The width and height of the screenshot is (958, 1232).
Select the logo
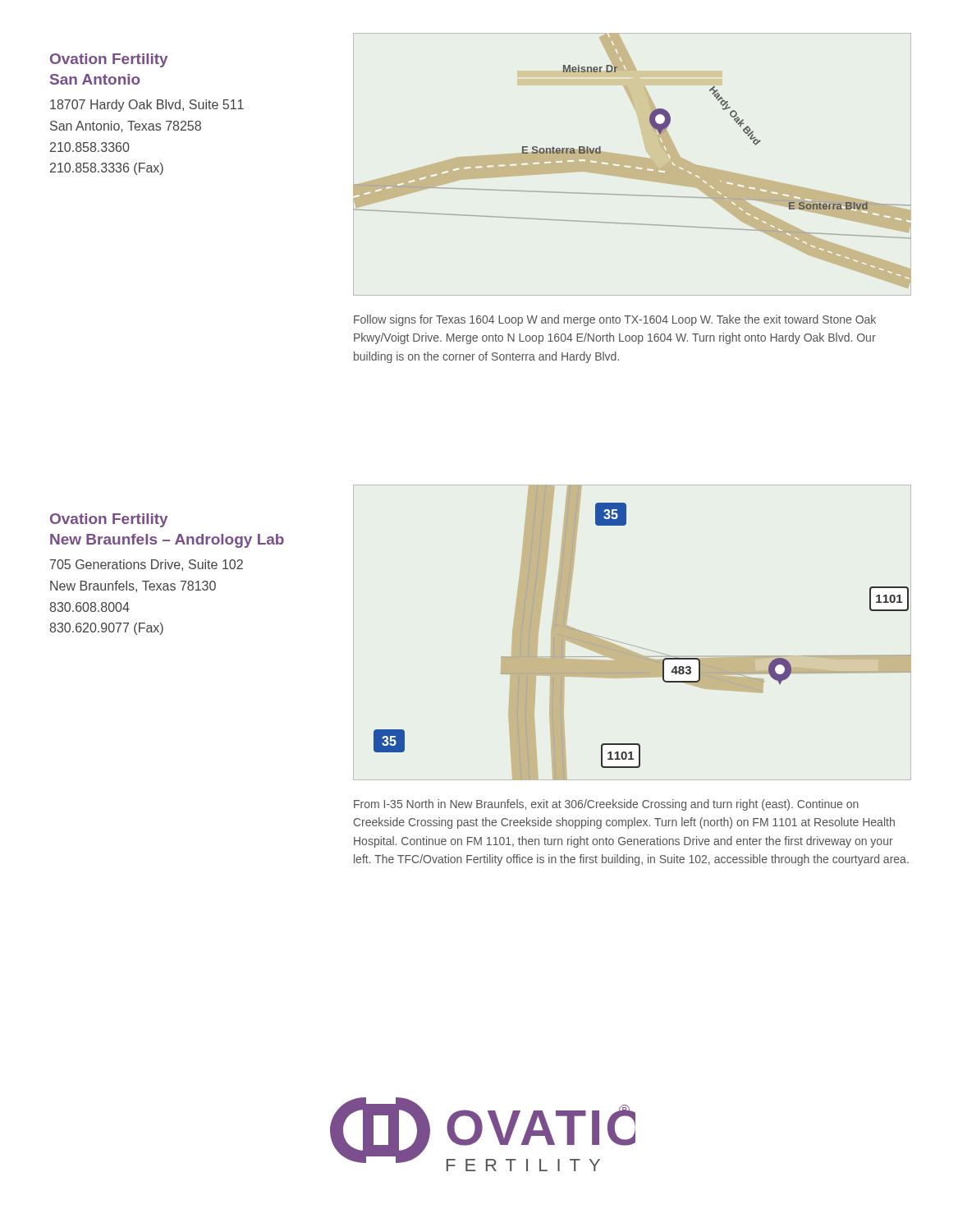point(479,1132)
